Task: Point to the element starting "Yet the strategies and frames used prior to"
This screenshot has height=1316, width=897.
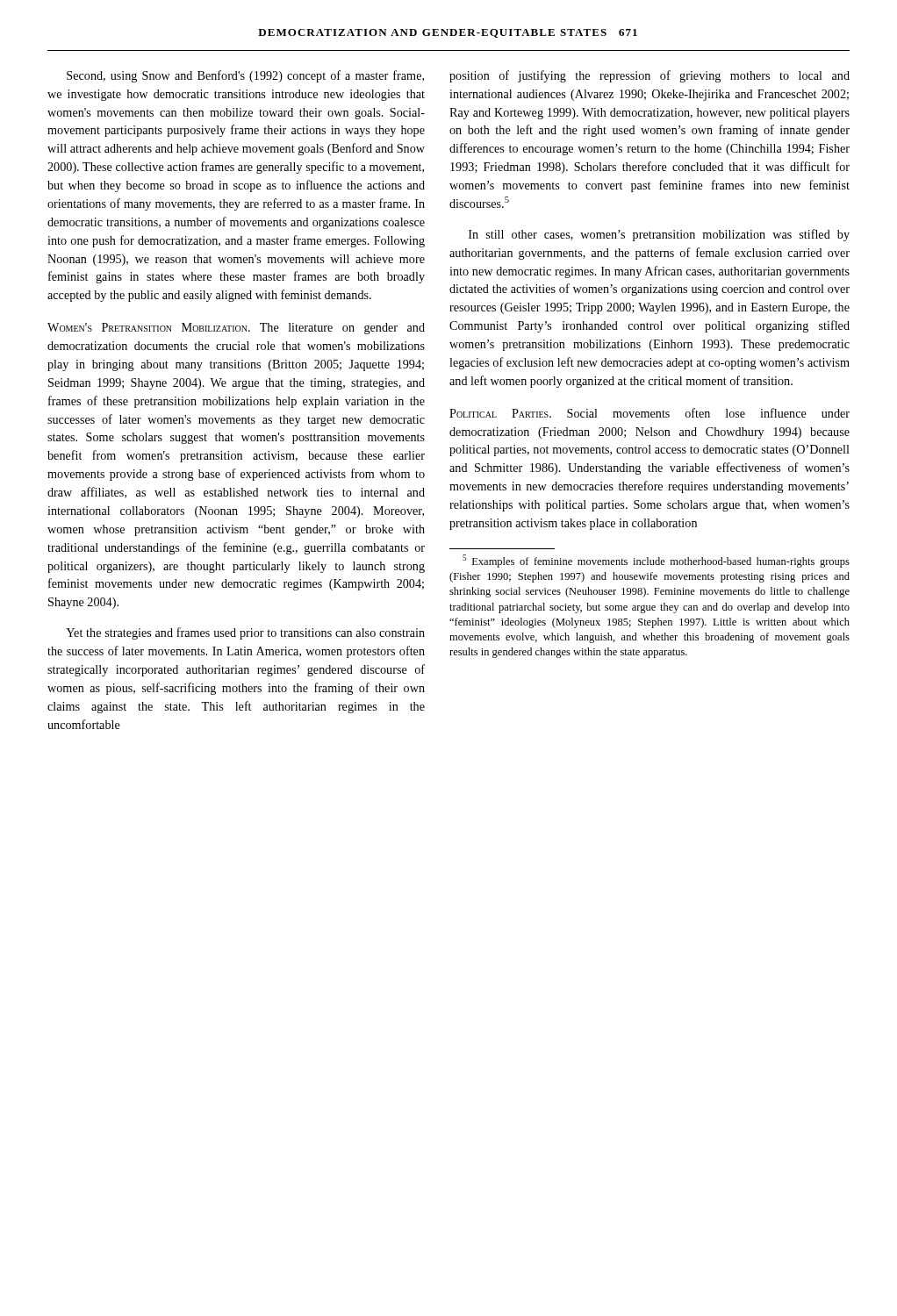Action: click(x=236, y=679)
